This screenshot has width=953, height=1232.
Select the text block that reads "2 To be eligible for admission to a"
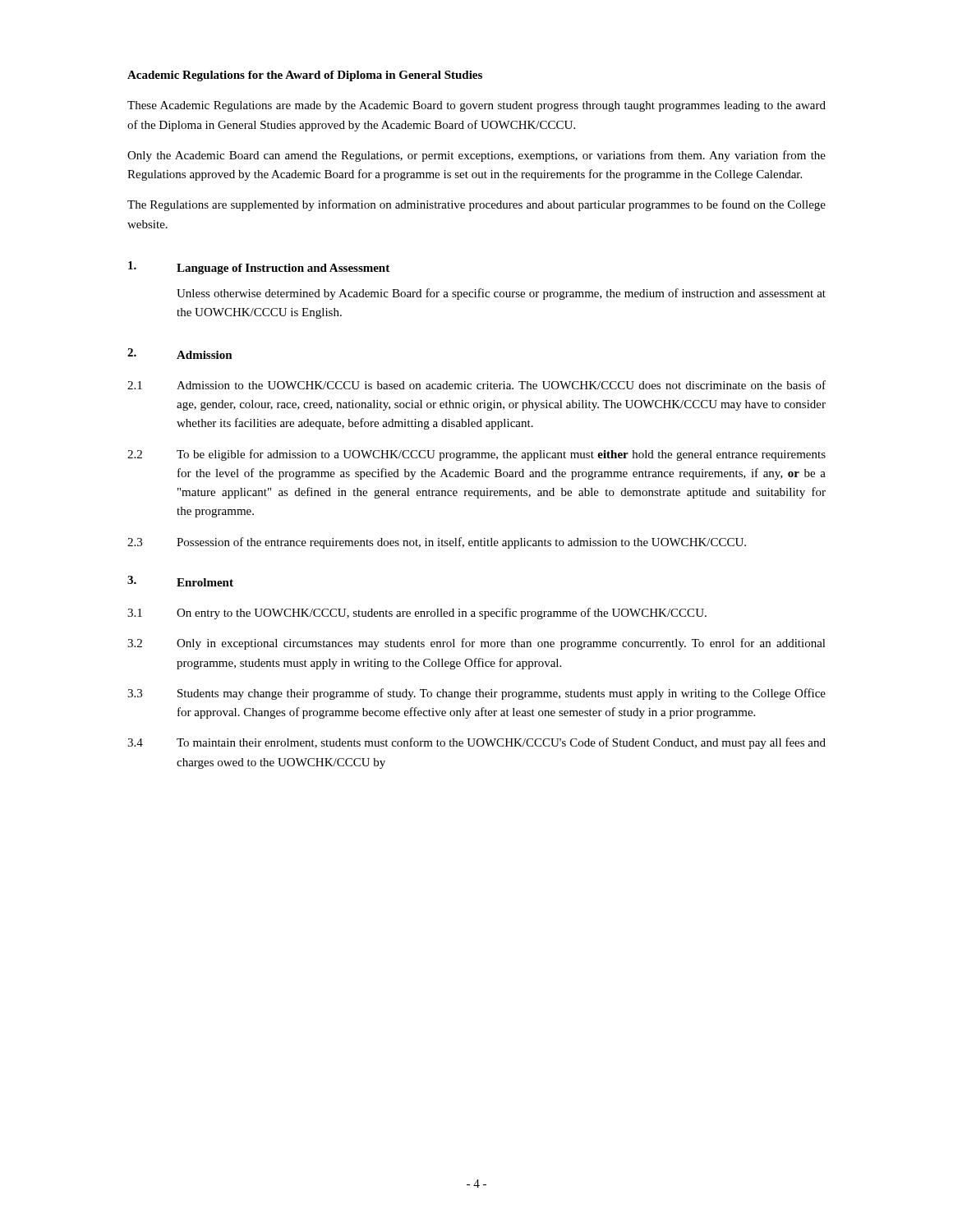coord(476,483)
